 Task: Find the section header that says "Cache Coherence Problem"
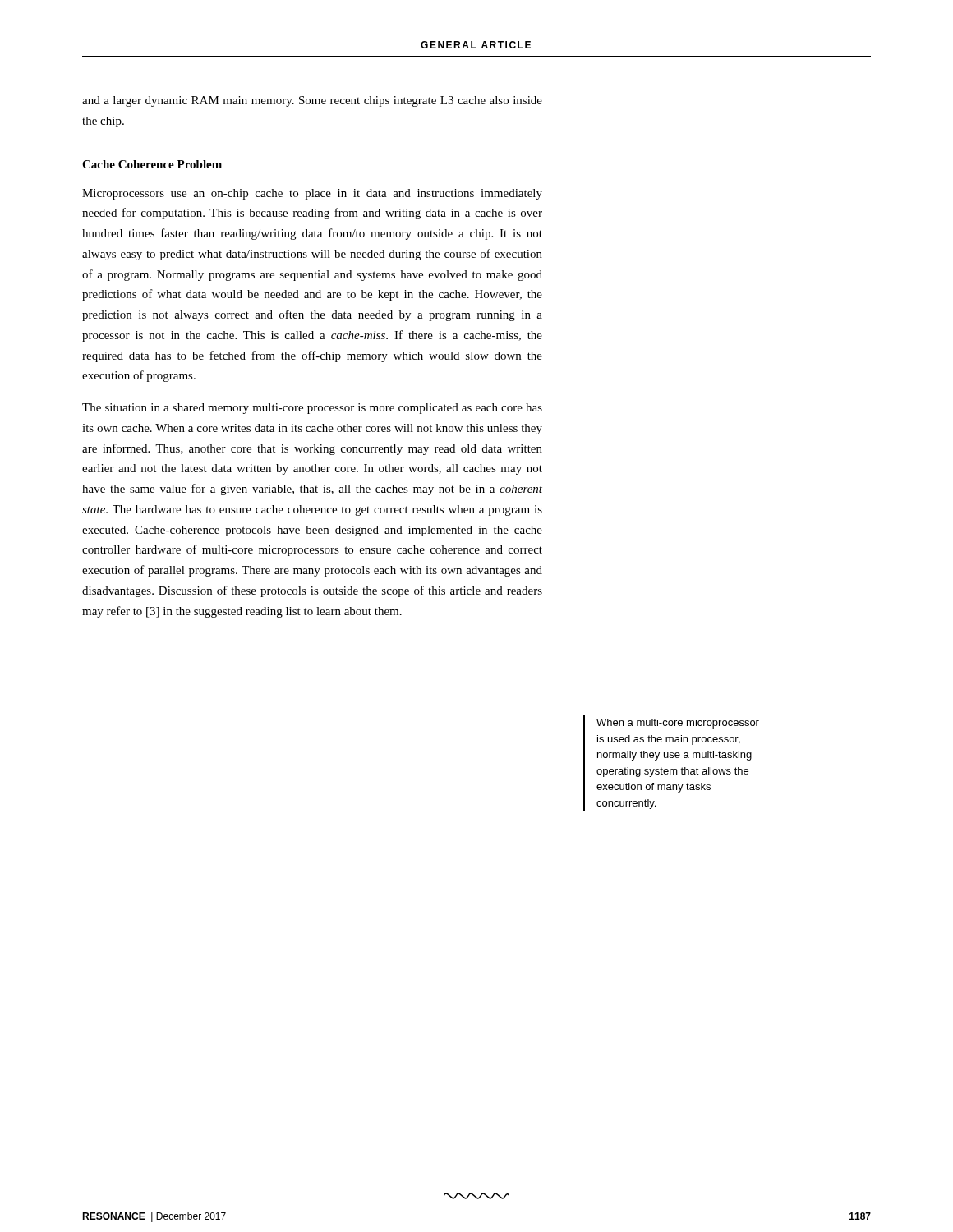pyautogui.click(x=152, y=164)
